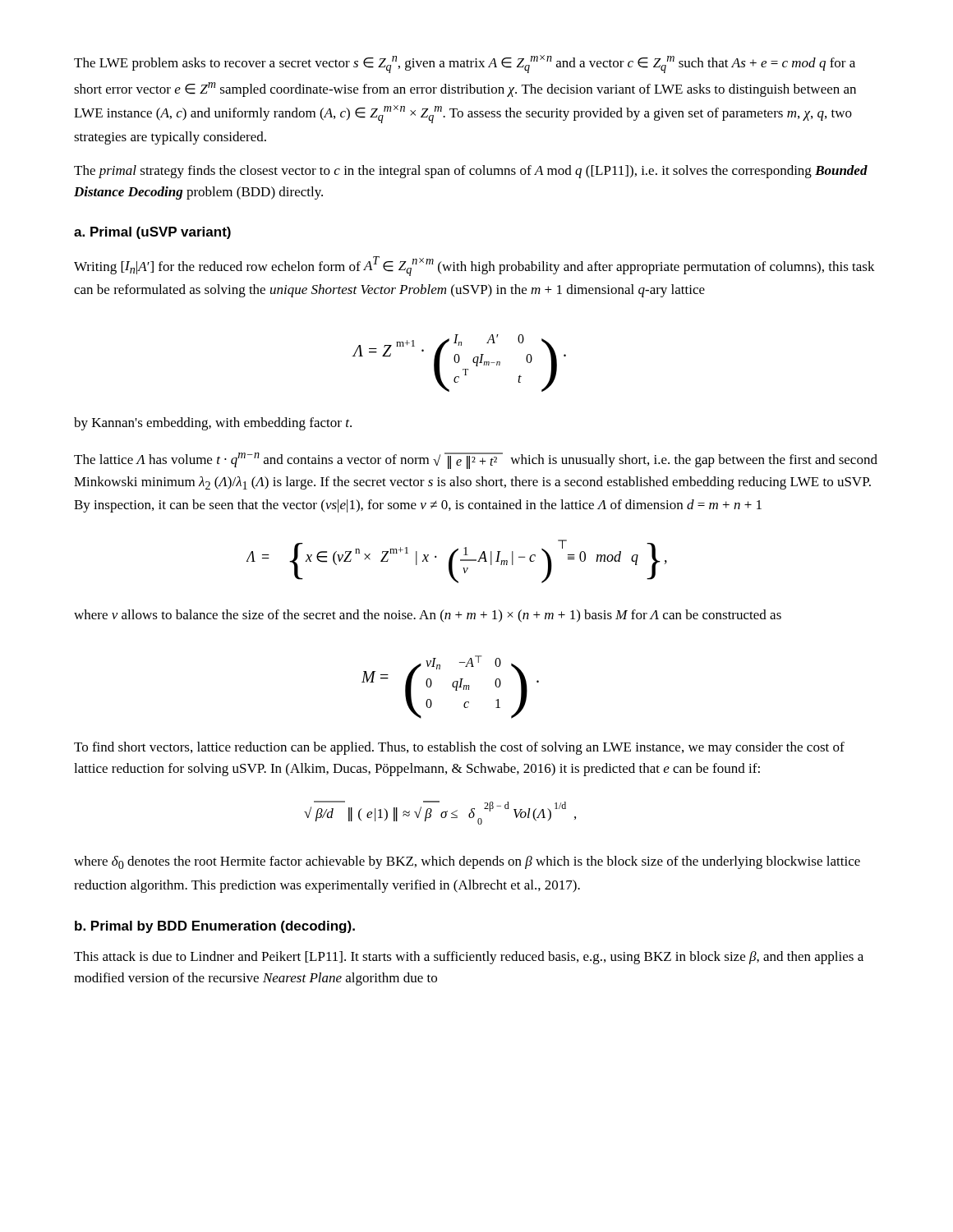Click where it says "a. Primal (uSVP variant)"
The width and height of the screenshot is (953, 1232).
(x=153, y=232)
